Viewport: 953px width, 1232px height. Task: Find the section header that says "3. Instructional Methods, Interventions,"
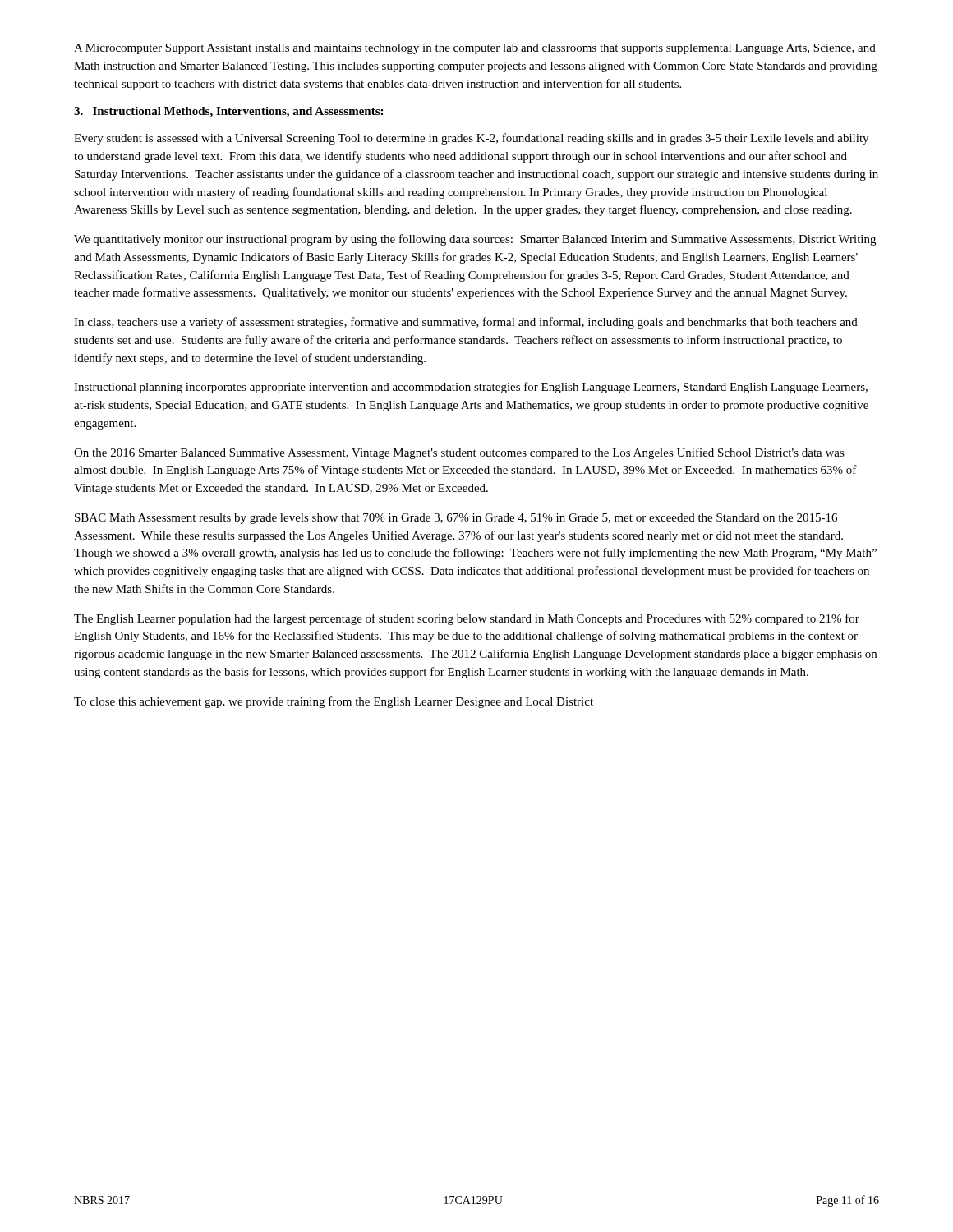pyautogui.click(x=229, y=111)
